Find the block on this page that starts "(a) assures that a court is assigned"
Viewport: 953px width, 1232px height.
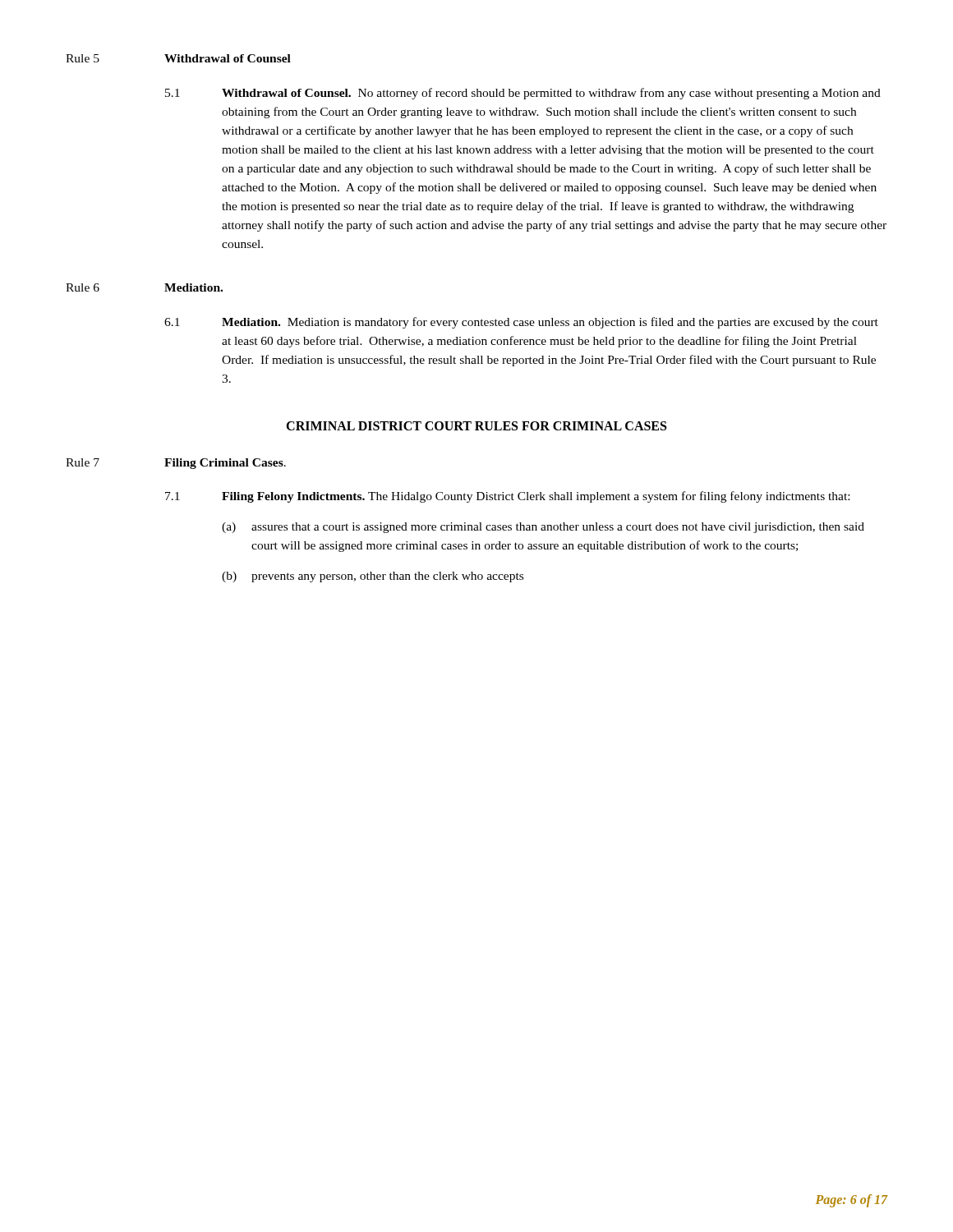click(x=555, y=536)
